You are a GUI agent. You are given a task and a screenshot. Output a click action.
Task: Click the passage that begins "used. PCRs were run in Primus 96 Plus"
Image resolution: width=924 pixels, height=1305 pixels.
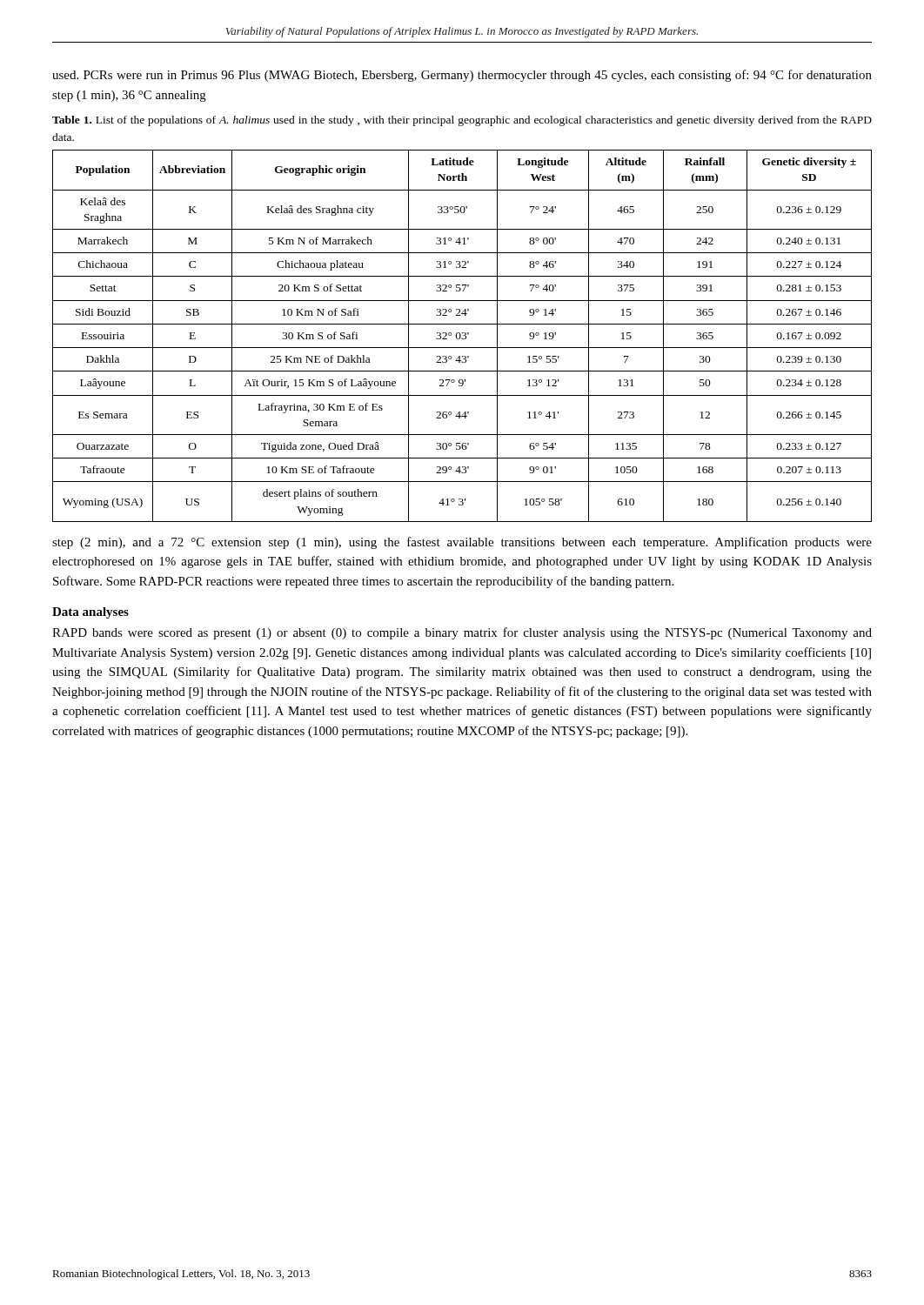[x=462, y=85]
